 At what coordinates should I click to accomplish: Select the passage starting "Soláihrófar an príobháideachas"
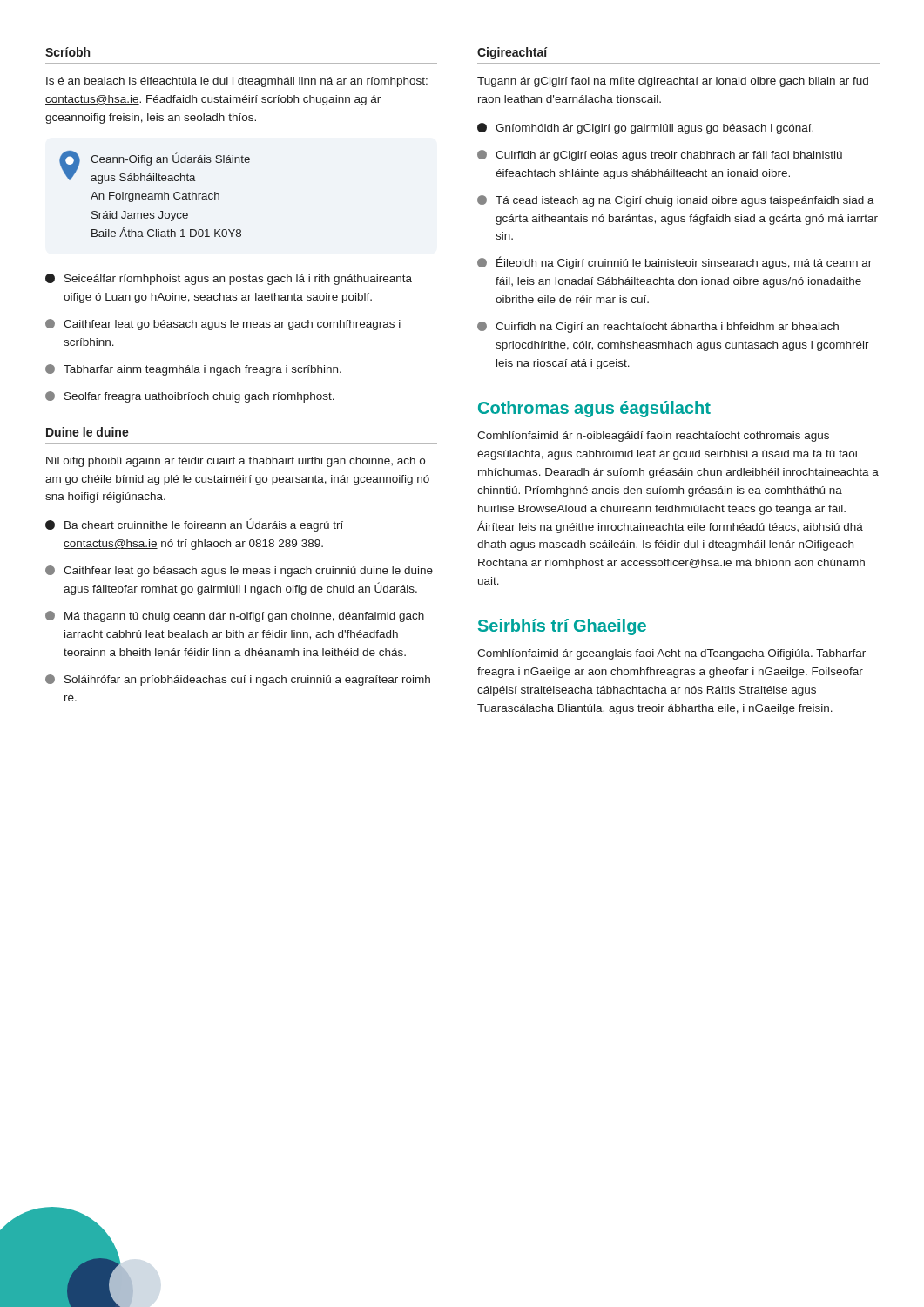tap(241, 689)
